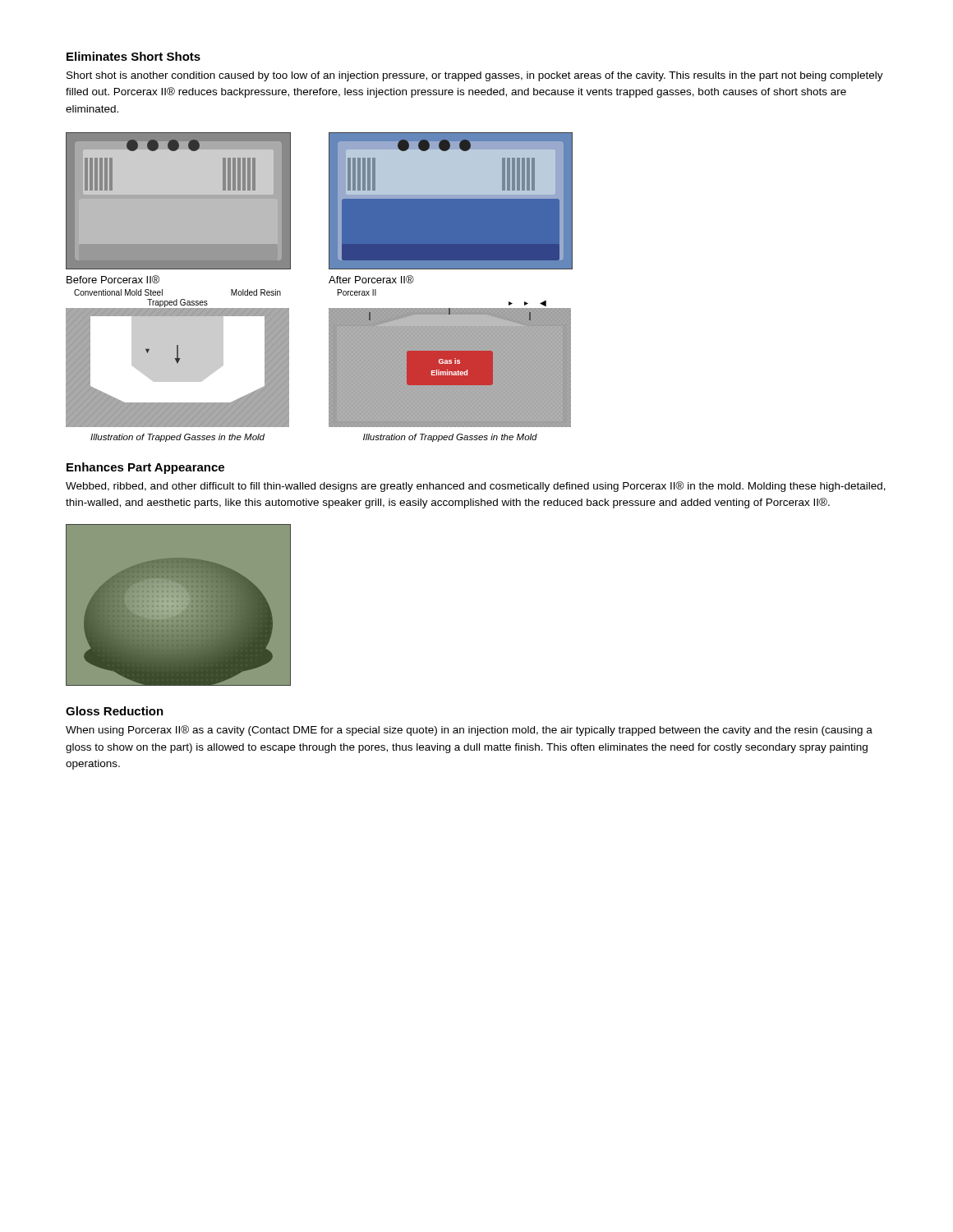Select the caption that says "Before Porcerax II®"
Viewport: 953px width, 1232px height.
coord(113,279)
